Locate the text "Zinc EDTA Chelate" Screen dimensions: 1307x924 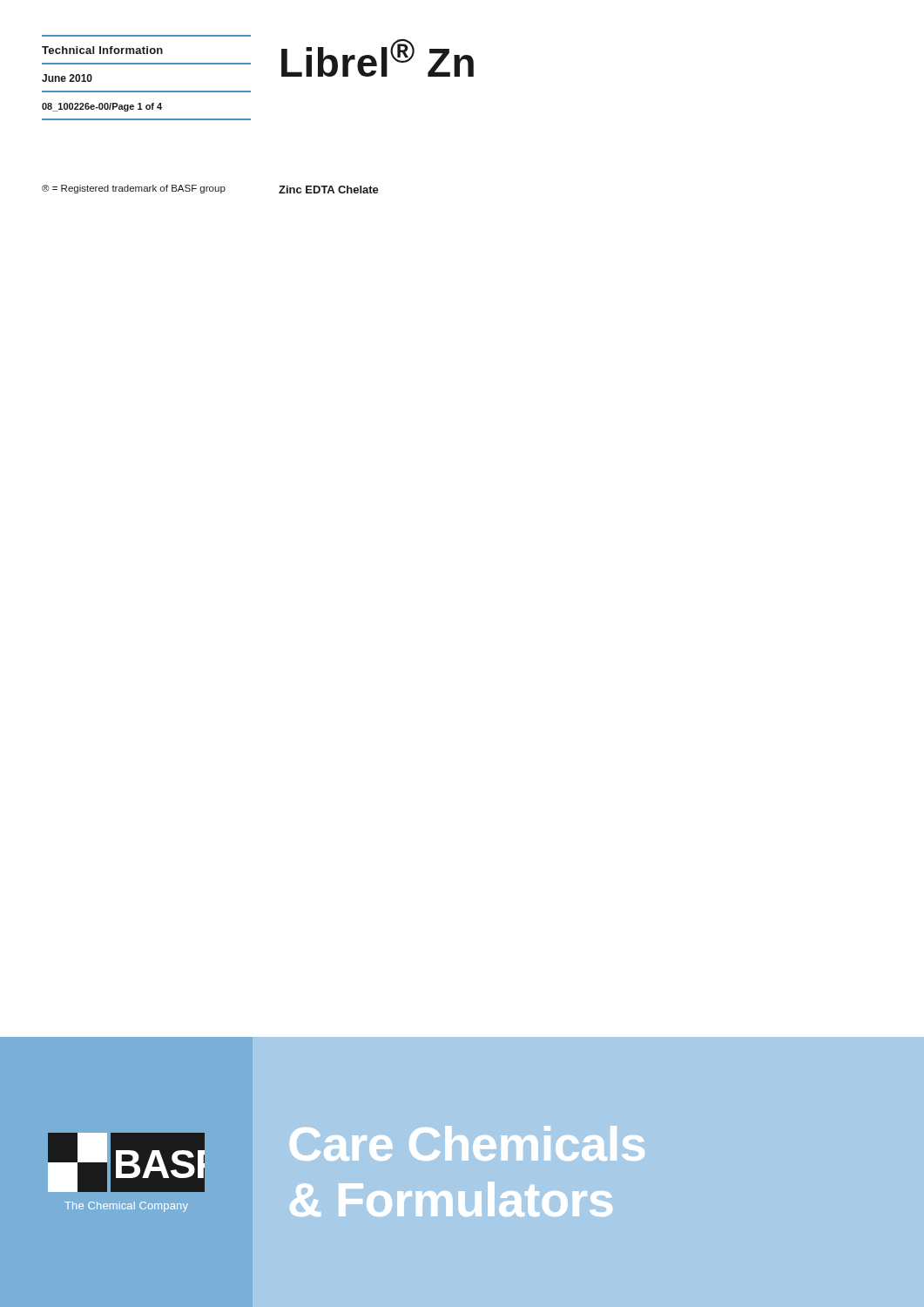coord(329,190)
